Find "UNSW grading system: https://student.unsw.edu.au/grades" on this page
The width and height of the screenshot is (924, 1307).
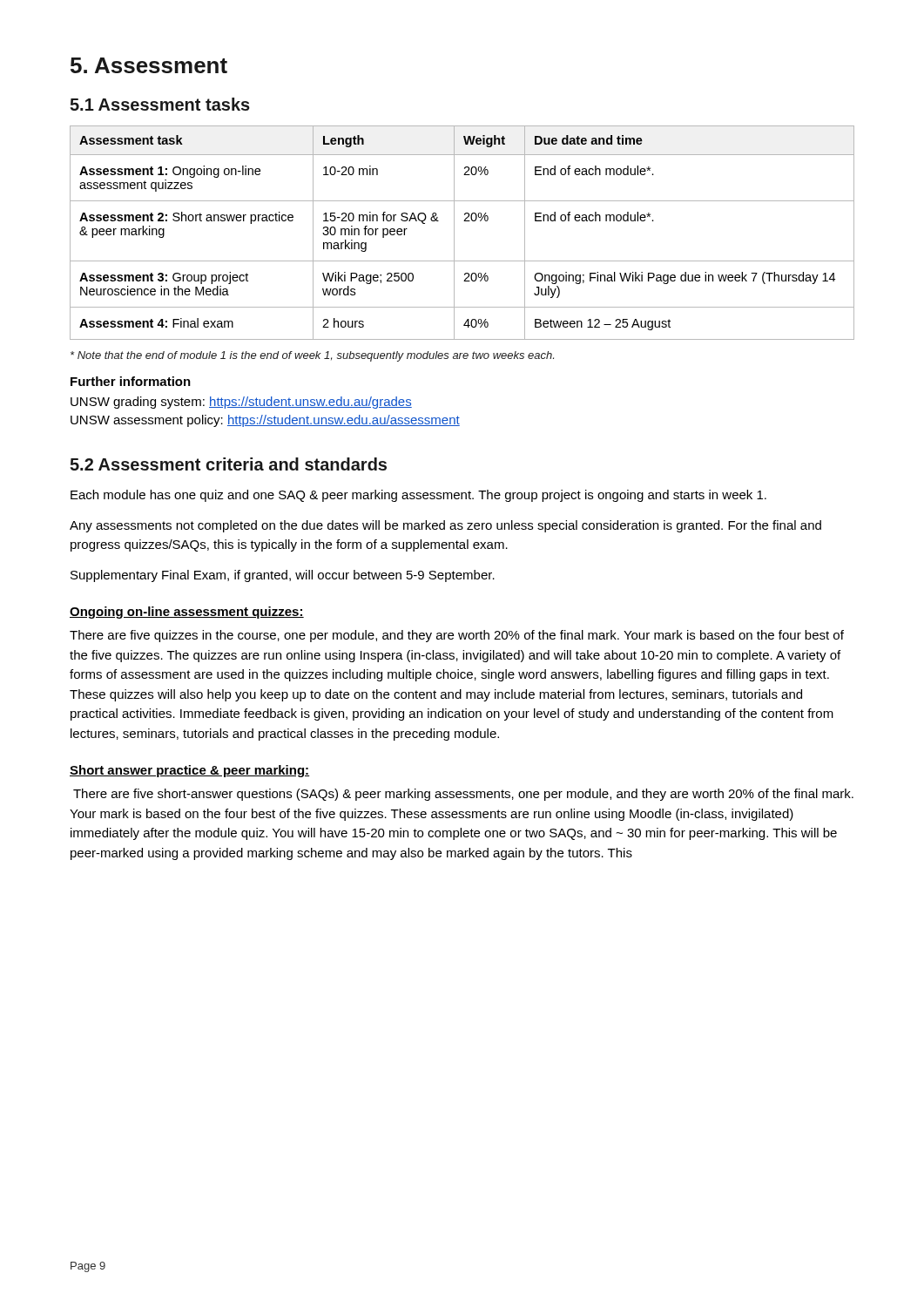point(241,403)
